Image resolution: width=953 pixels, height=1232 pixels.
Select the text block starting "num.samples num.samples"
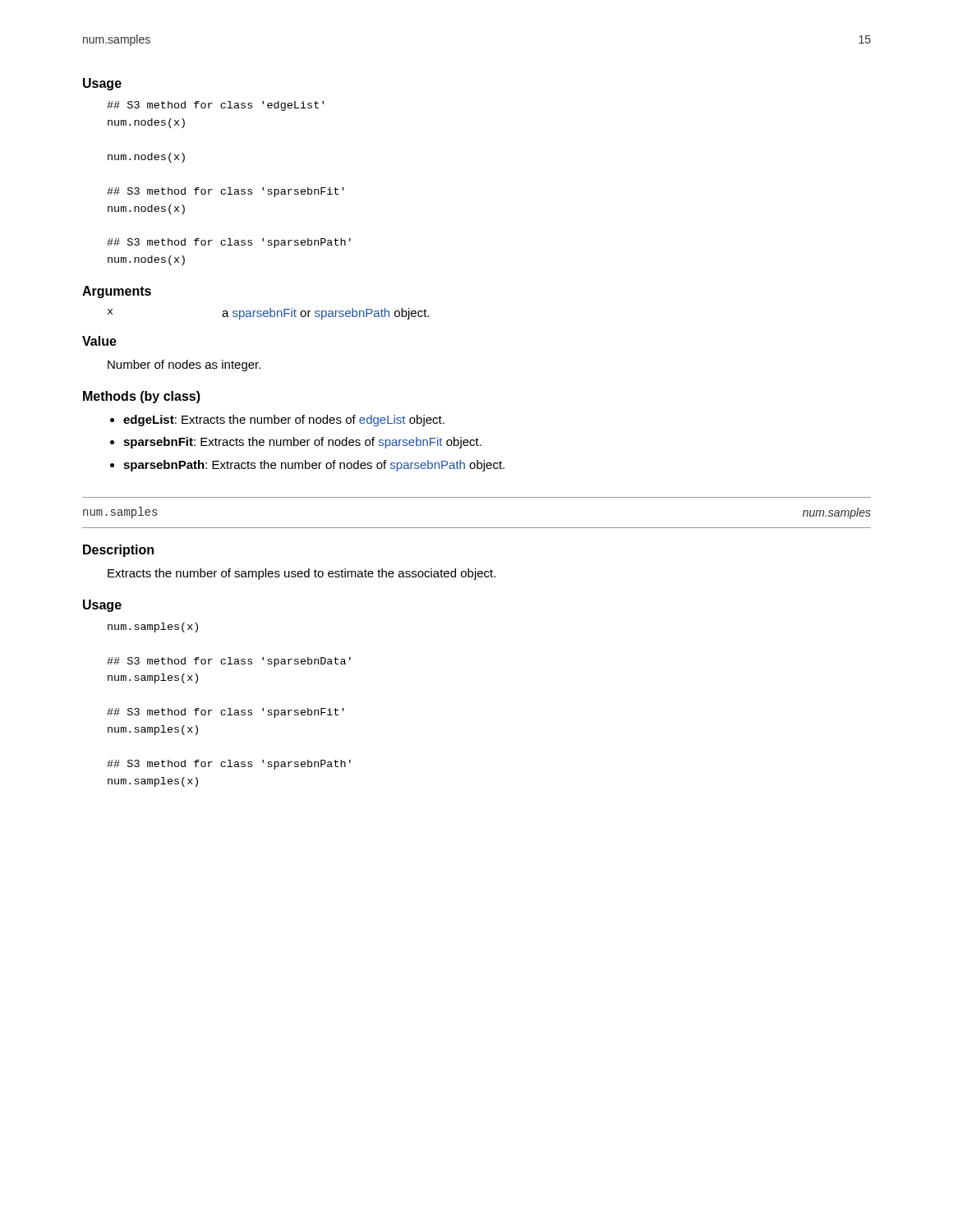(x=120, y=512)
